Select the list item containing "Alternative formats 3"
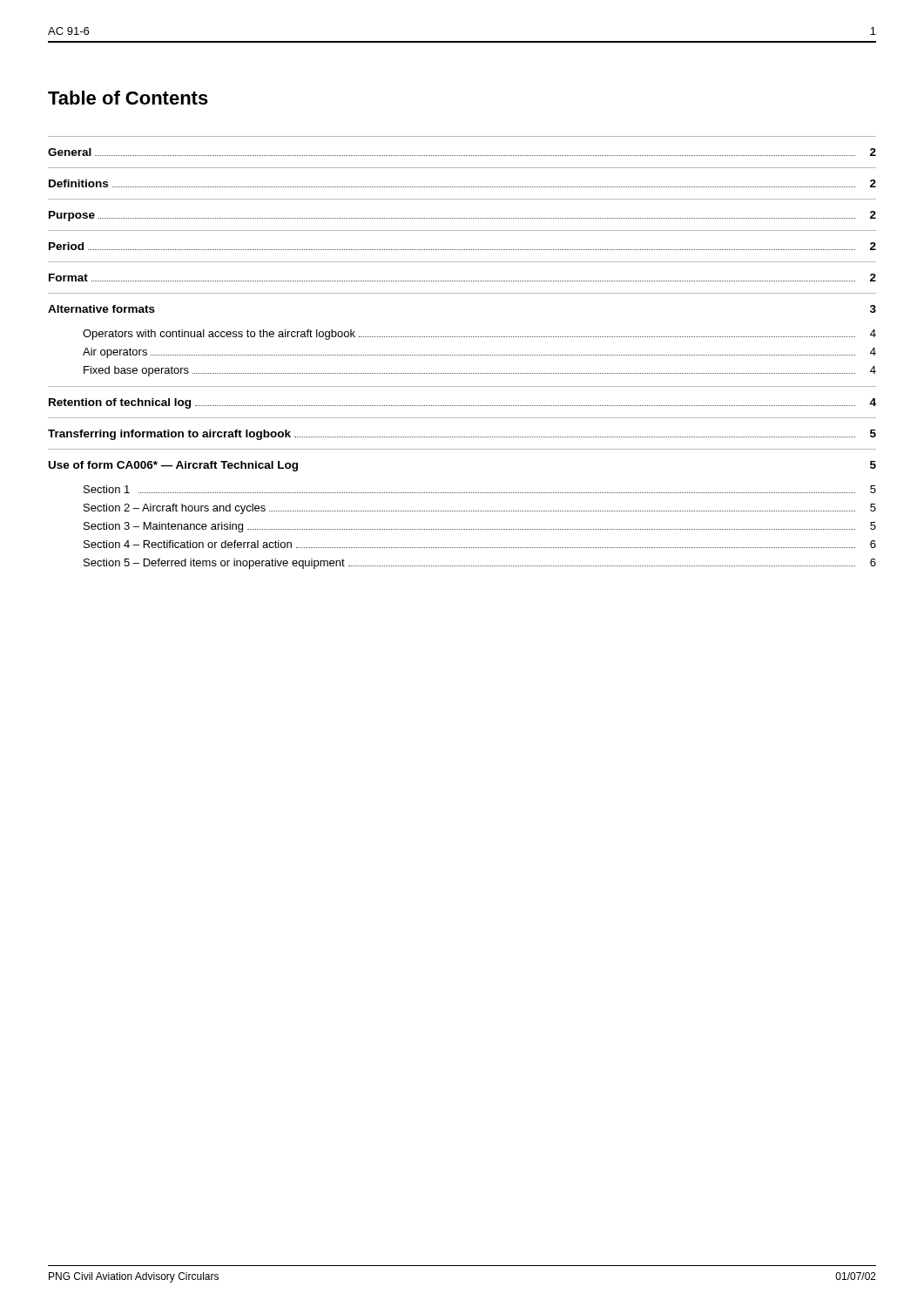The height and width of the screenshot is (1307, 924). [x=101, y=309]
